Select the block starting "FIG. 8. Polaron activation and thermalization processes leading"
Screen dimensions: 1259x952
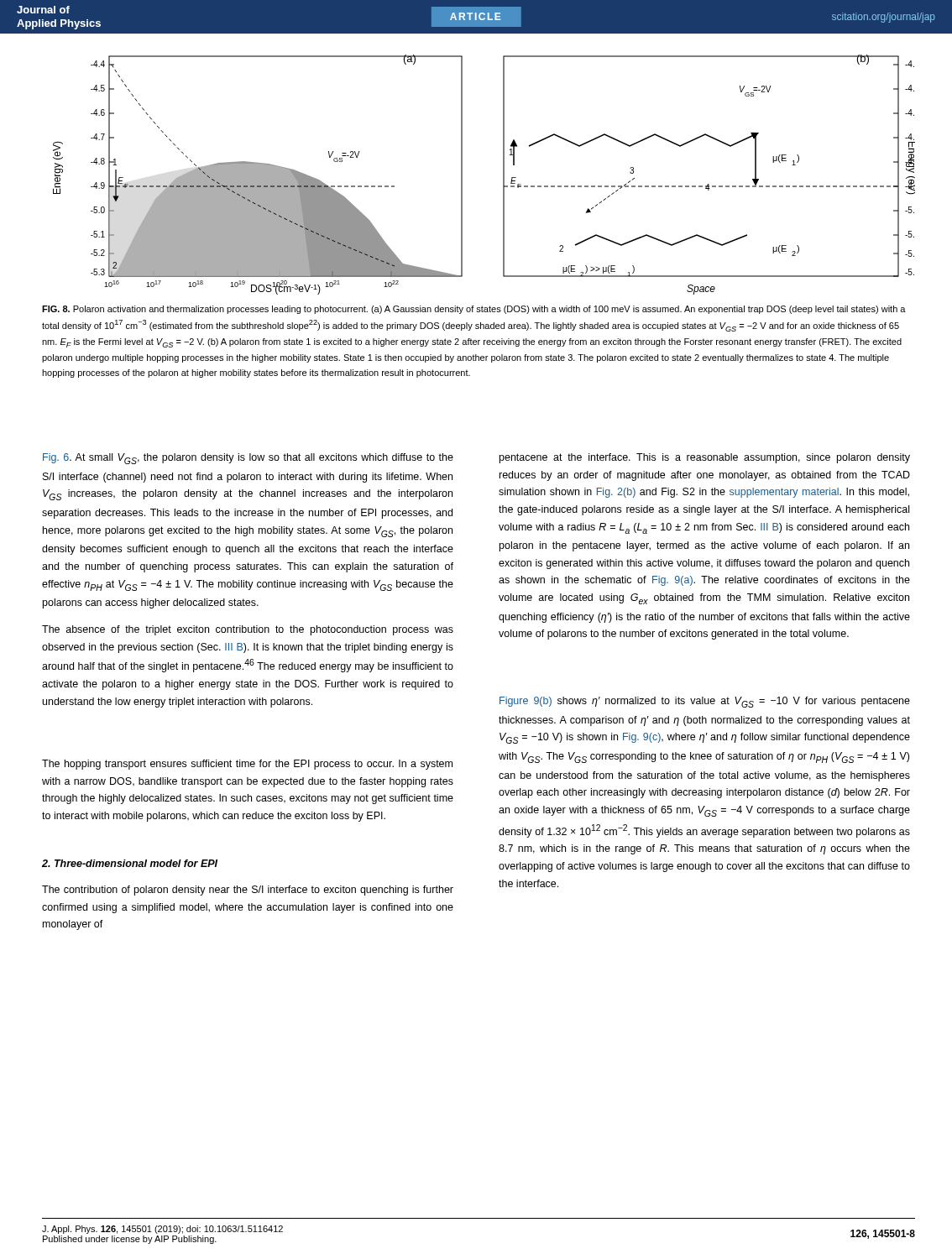pyautogui.click(x=474, y=341)
